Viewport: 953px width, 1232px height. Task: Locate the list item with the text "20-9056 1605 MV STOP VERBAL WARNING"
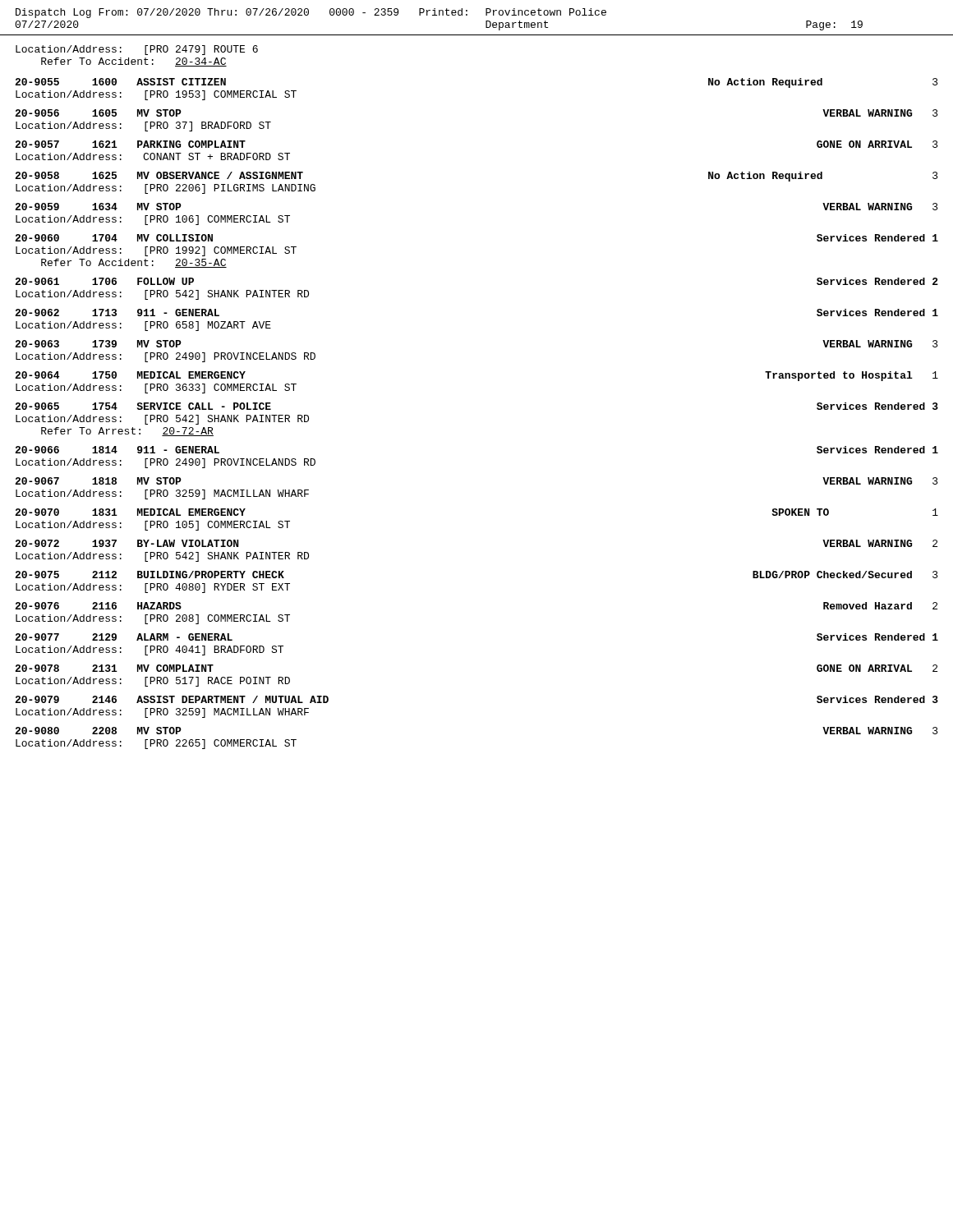pyautogui.click(x=37, y=113)
